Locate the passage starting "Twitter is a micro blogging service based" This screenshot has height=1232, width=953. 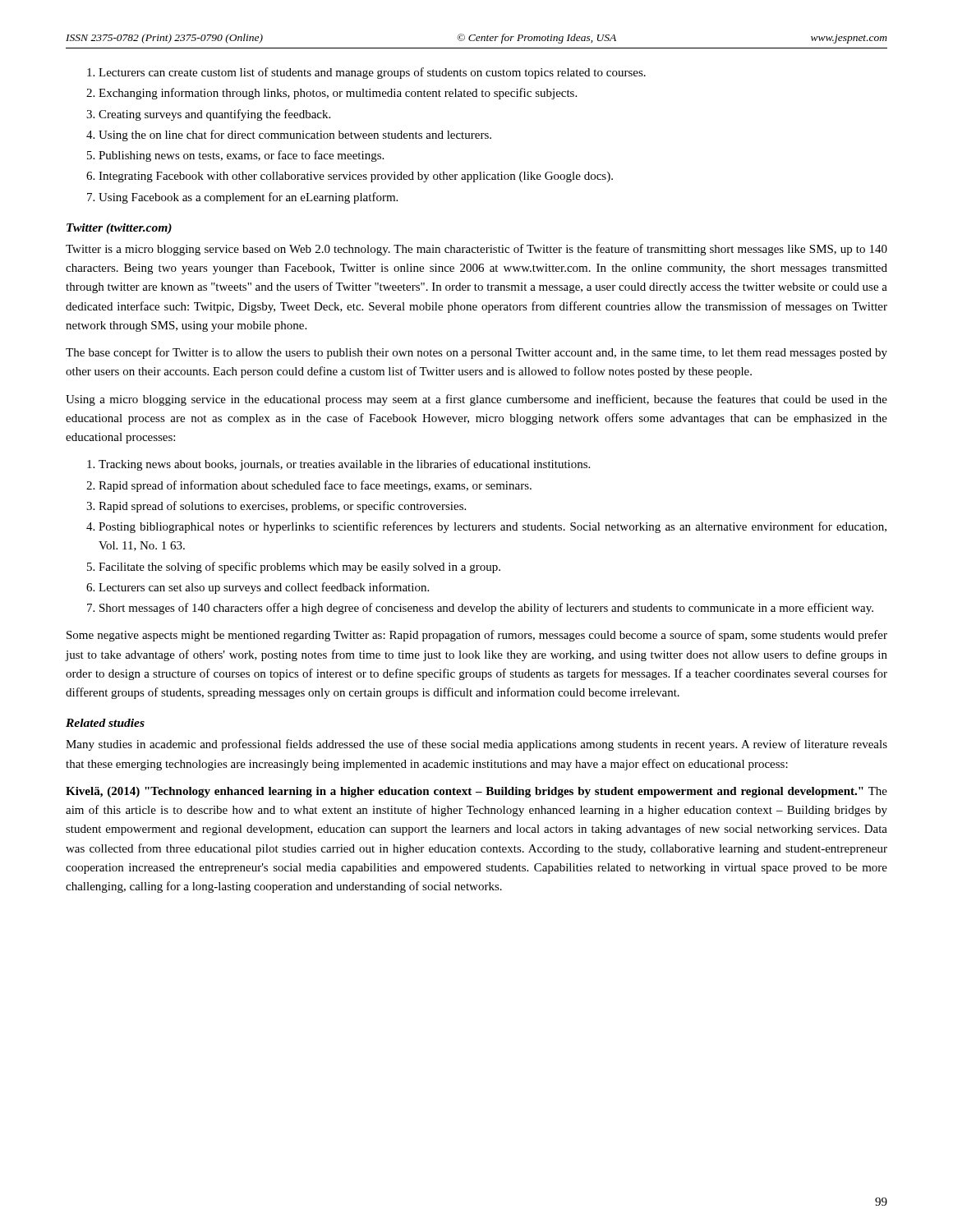coord(476,287)
